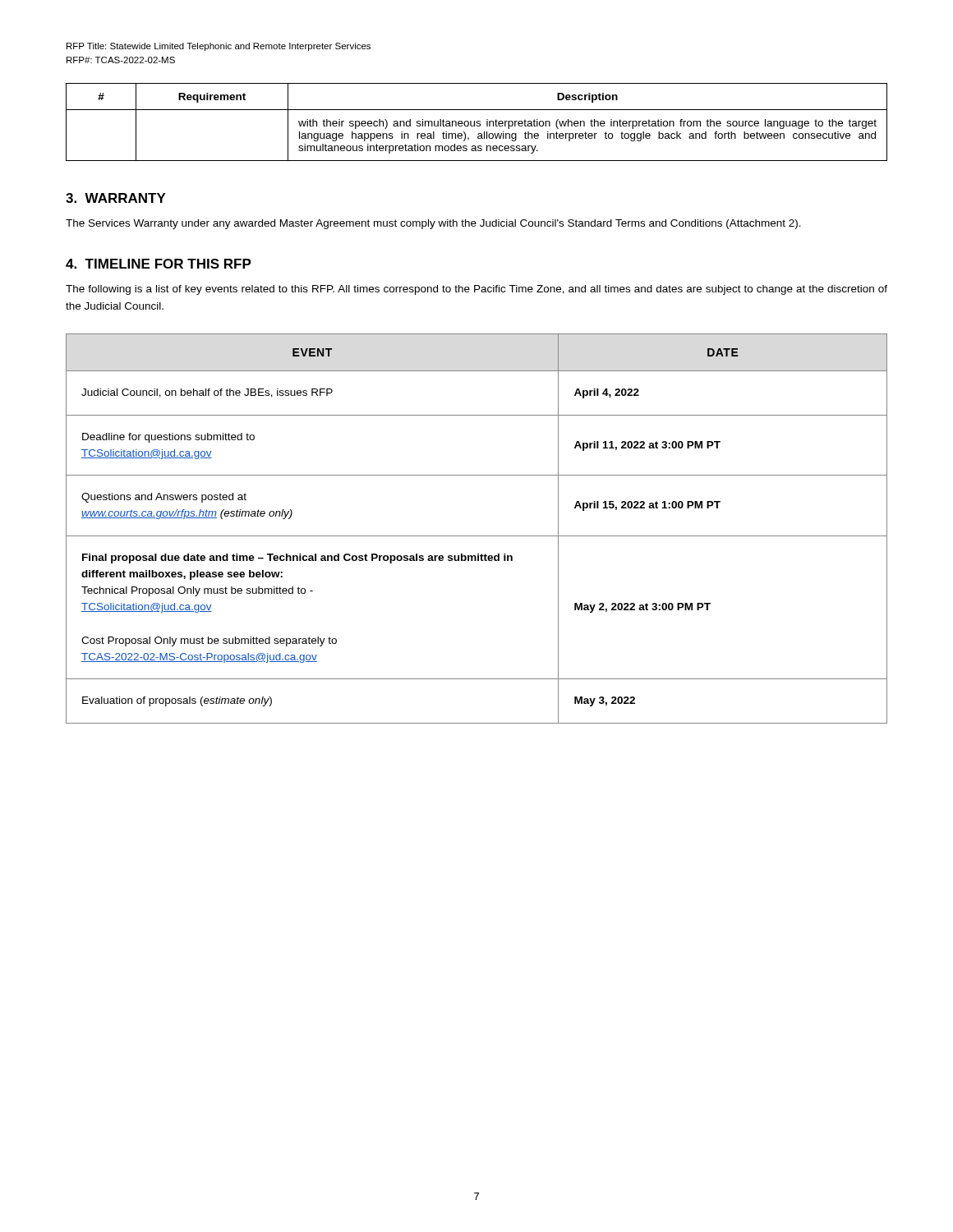Image resolution: width=953 pixels, height=1232 pixels.
Task: Locate the table with the text "Evaluation of proposals ("
Action: 476,528
